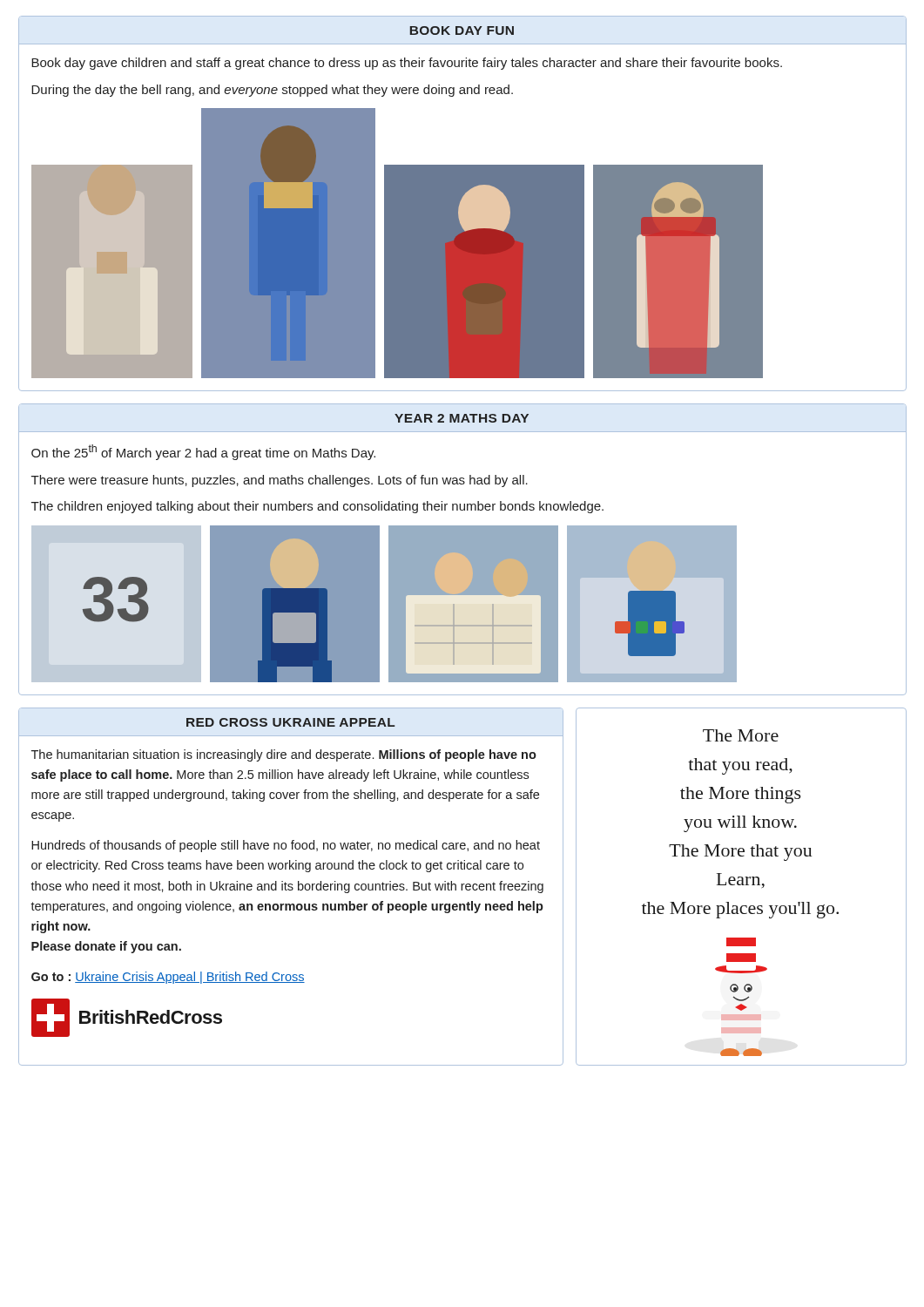Find the section header containing "RED CROSS UKRAINE"
Image resolution: width=924 pixels, height=1307 pixels.
coord(290,878)
